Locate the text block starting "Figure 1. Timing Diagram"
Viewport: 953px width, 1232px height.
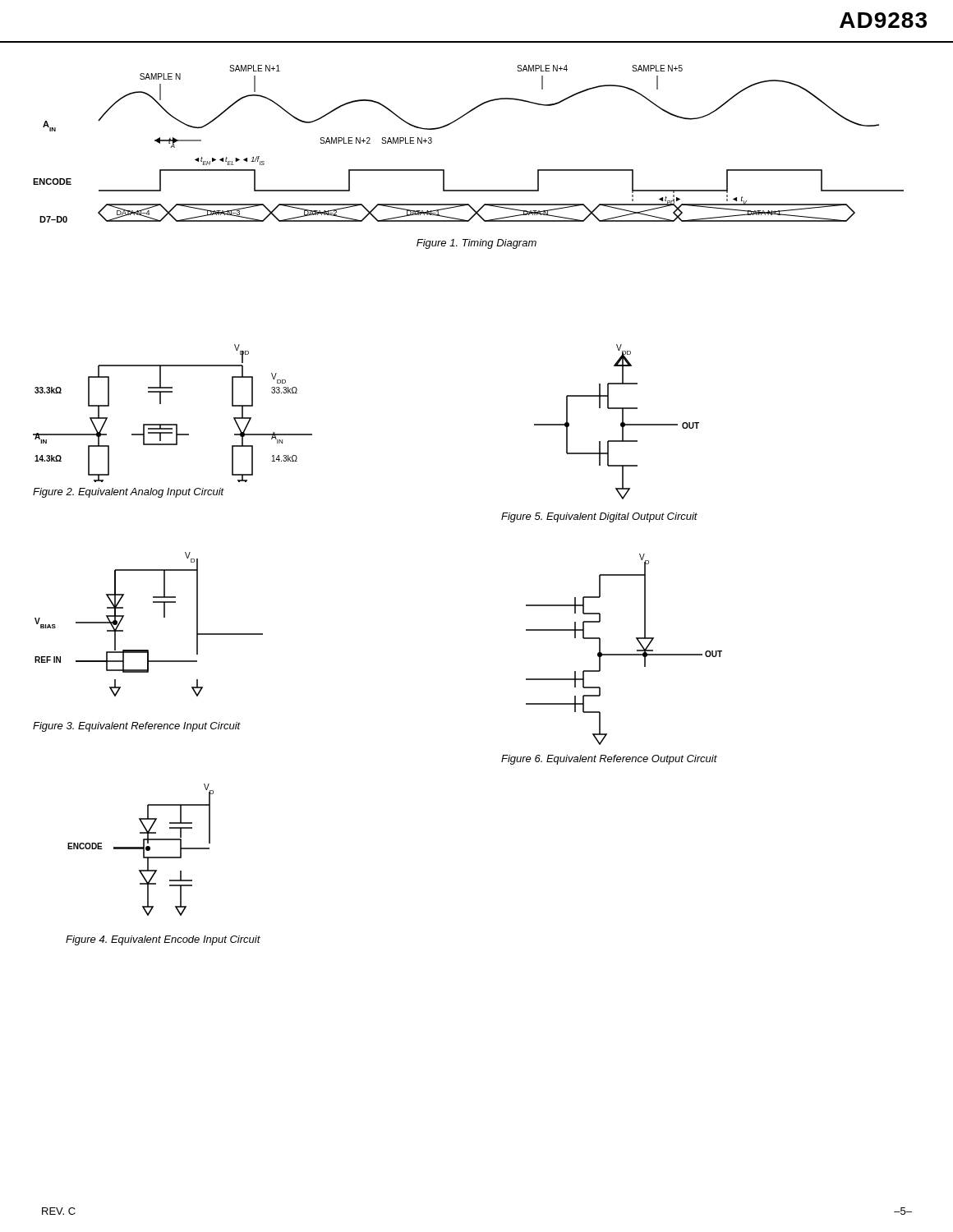pyautogui.click(x=476, y=243)
